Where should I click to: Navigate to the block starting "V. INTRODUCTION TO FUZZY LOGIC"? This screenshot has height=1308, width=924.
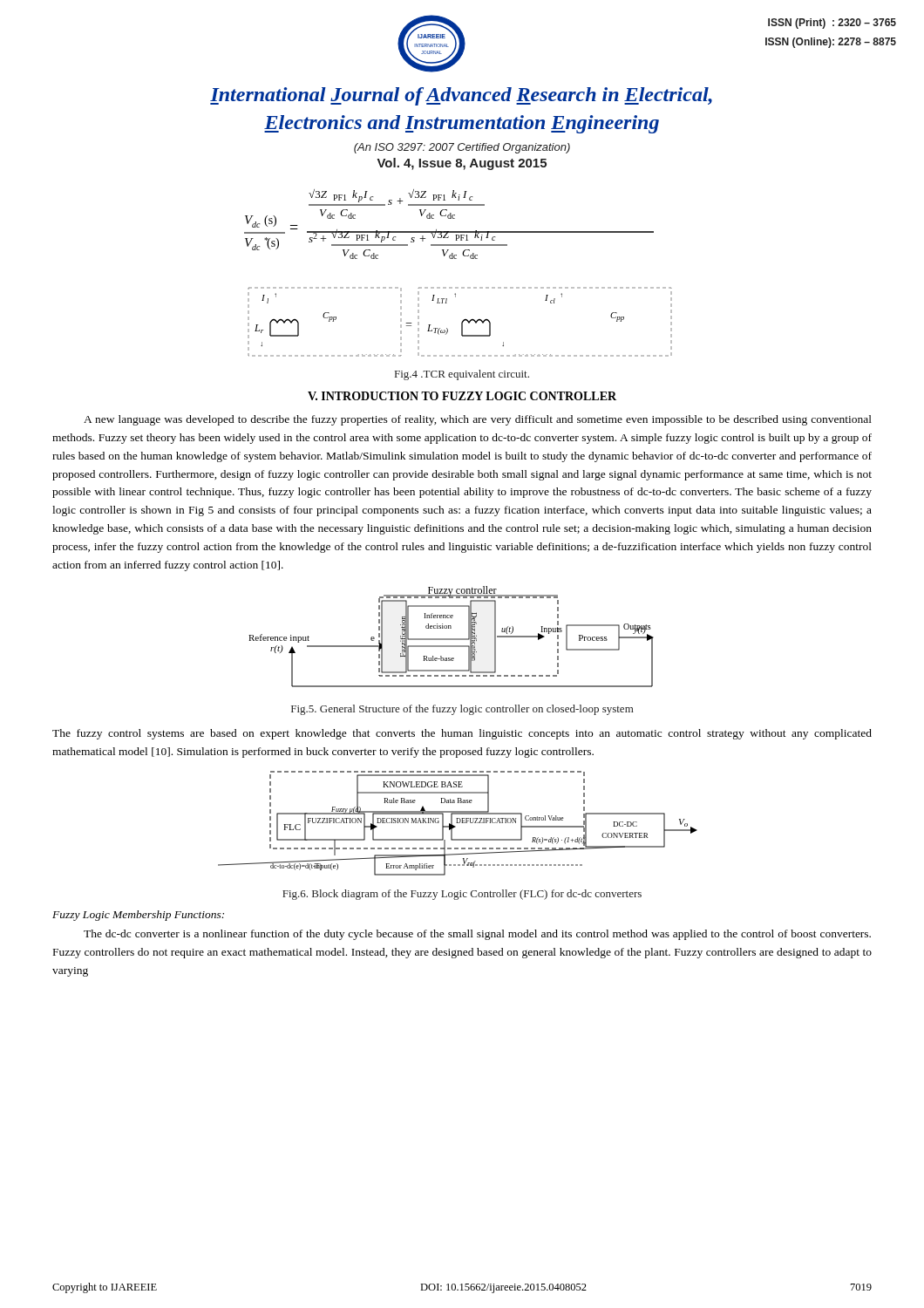tap(462, 396)
